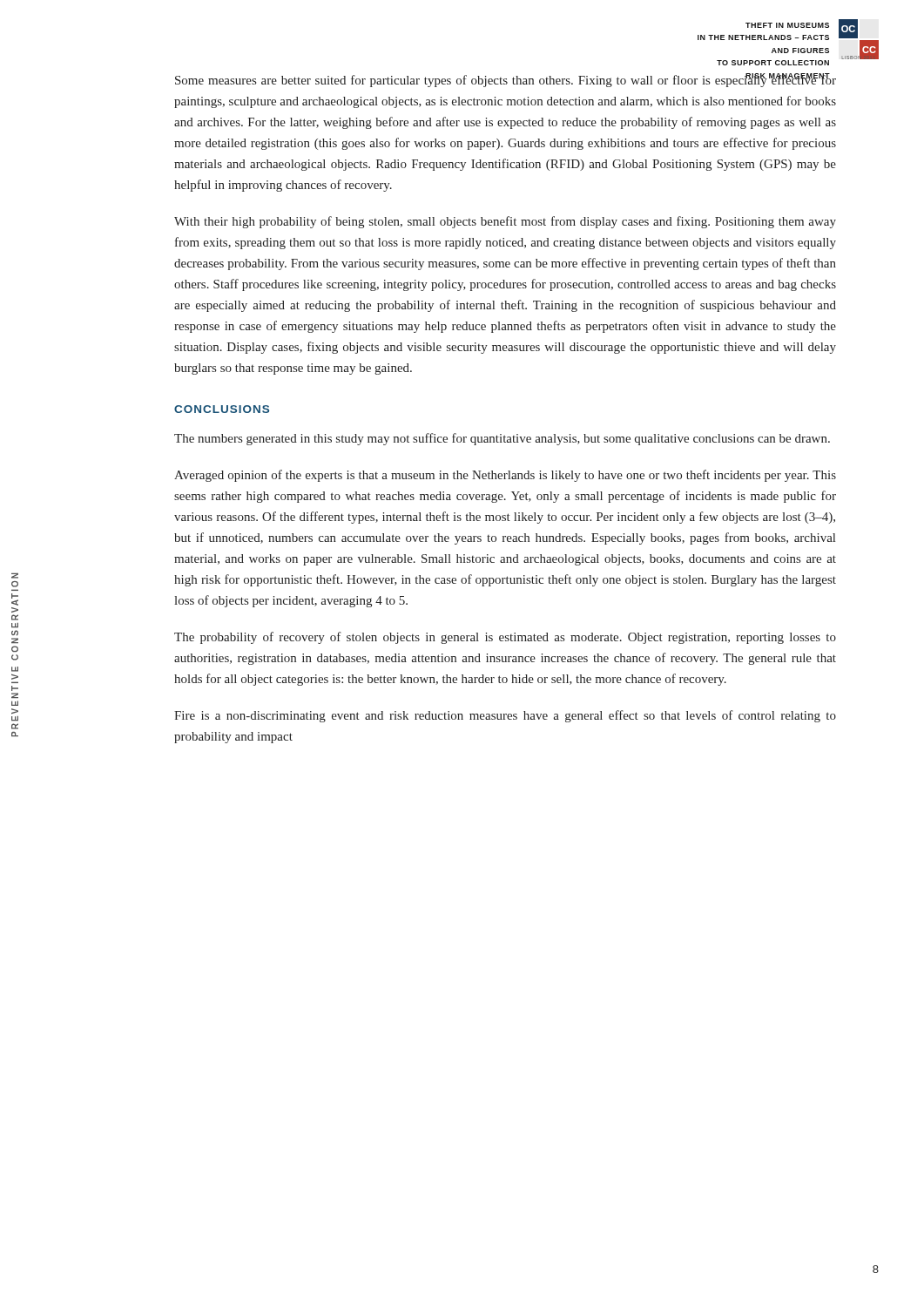Screen dimensions: 1307x924
Task: Click on the text block that reads "The numbers generated in this study may"
Action: click(502, 438)
